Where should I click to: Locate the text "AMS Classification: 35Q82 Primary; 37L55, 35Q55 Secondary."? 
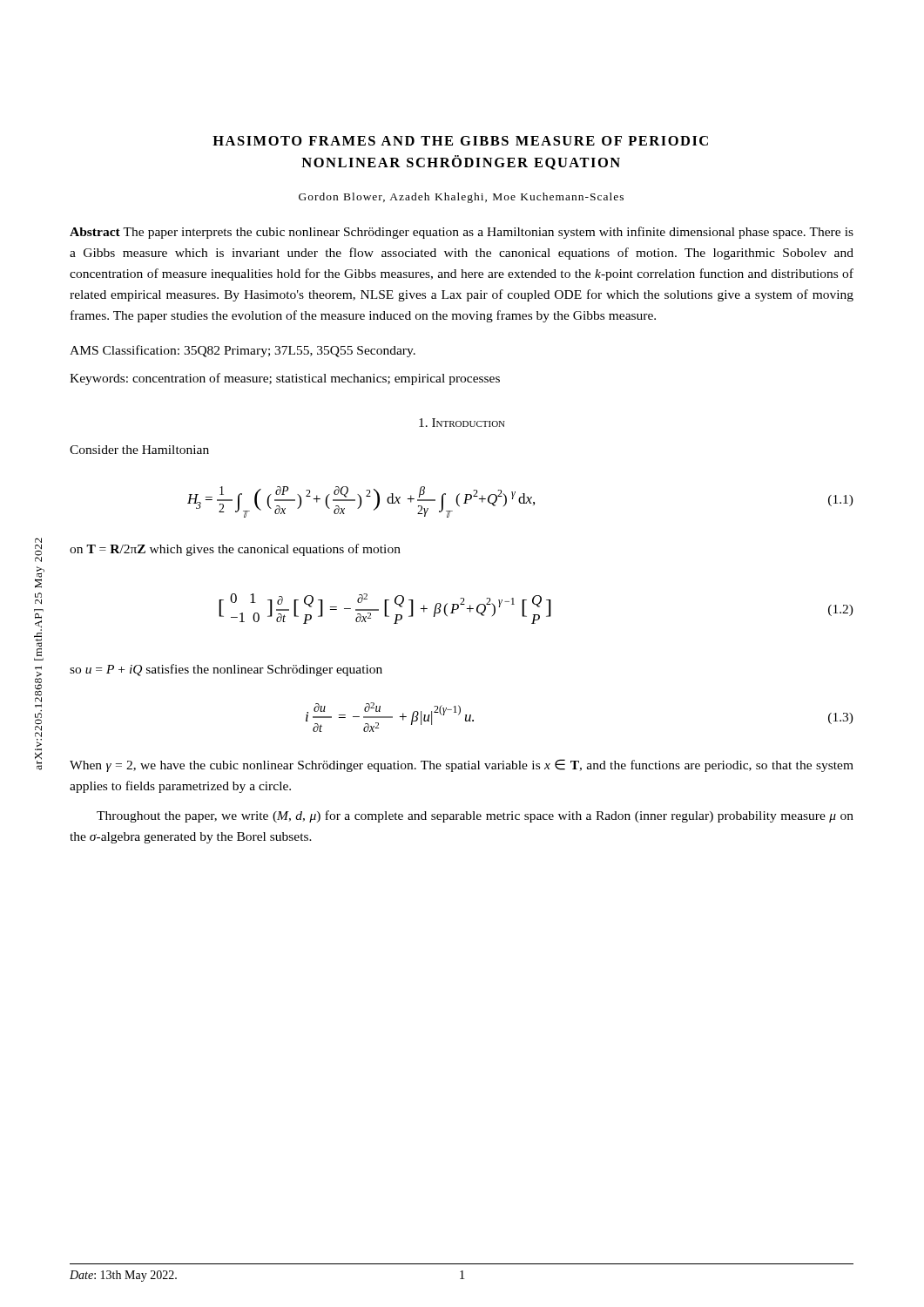pos(243,349)
